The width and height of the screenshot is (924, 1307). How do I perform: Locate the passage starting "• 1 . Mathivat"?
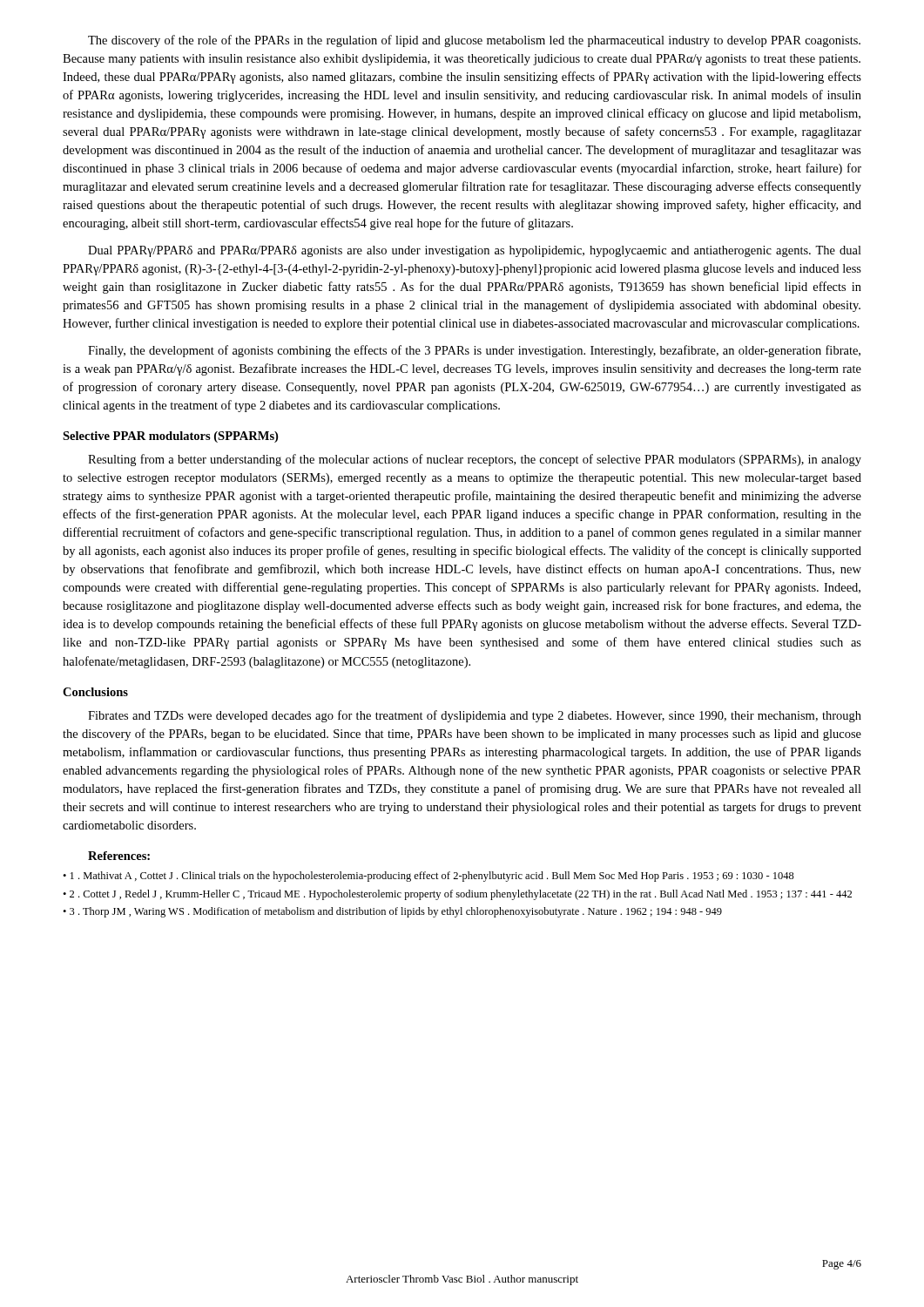tap(462, 876)
